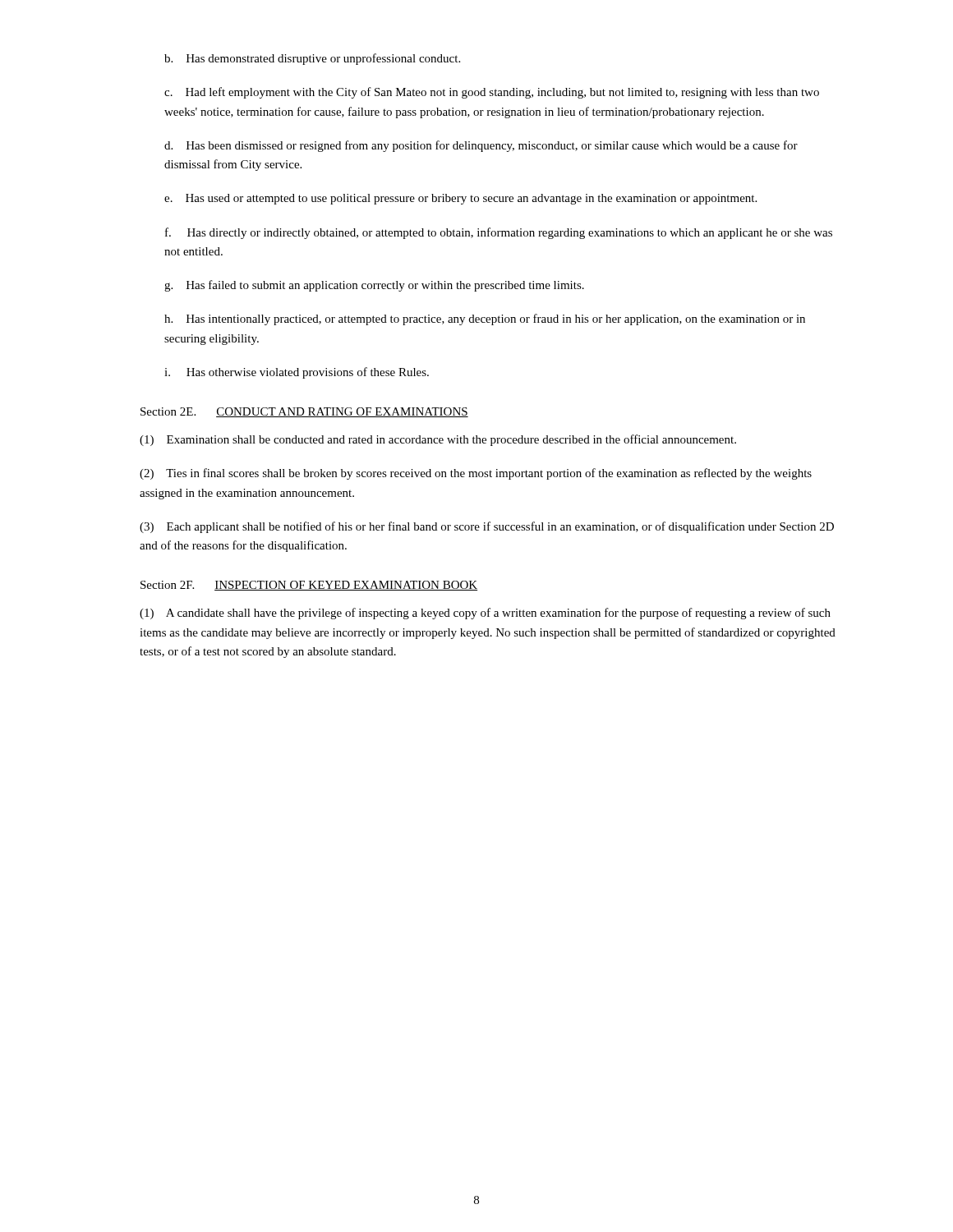
Task: Find the block on this page that starts "f. Has directly or indirectly"
Action: 498,242
